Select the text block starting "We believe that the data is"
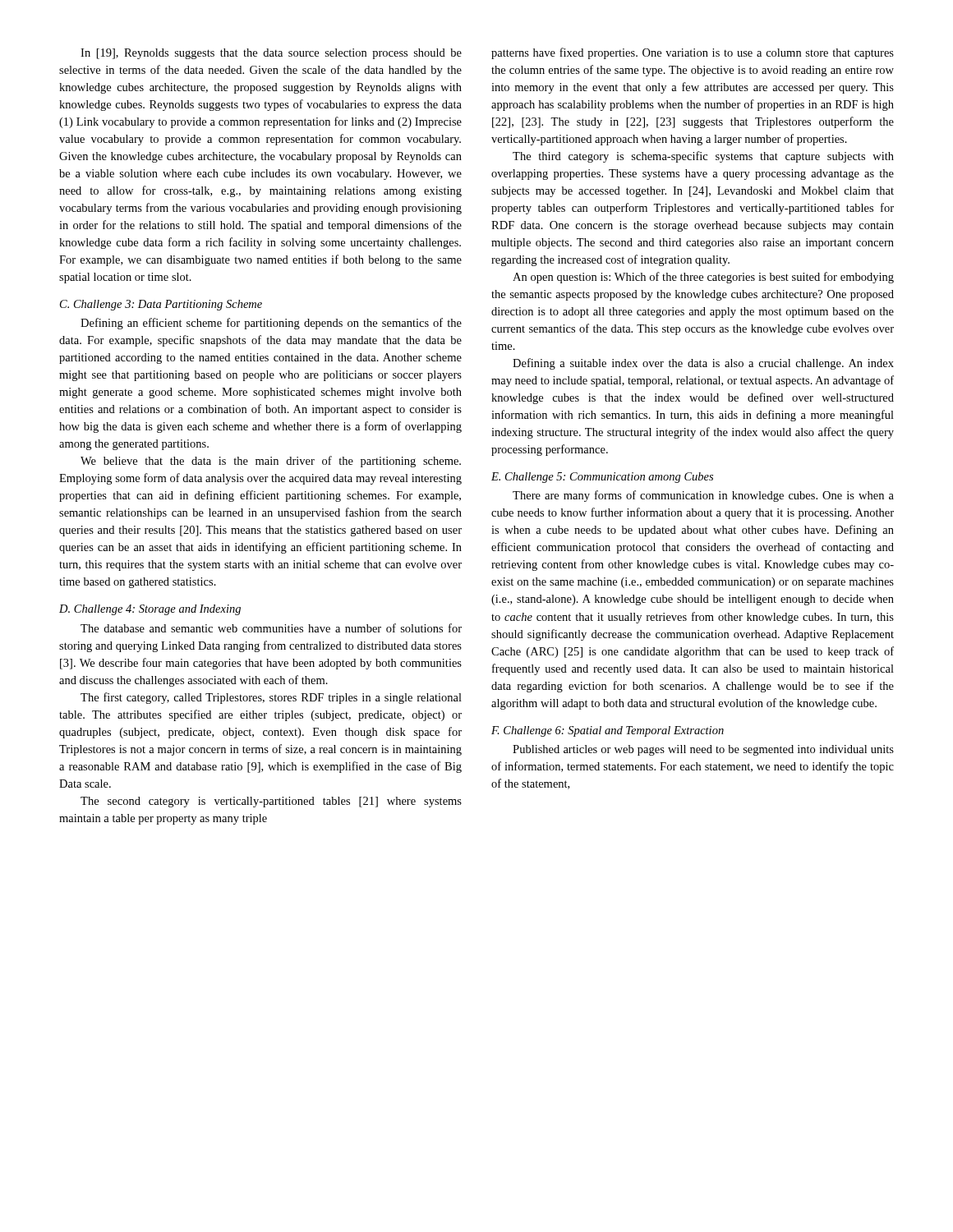The height and width of the screenshot is (1232, 953). 260,522
